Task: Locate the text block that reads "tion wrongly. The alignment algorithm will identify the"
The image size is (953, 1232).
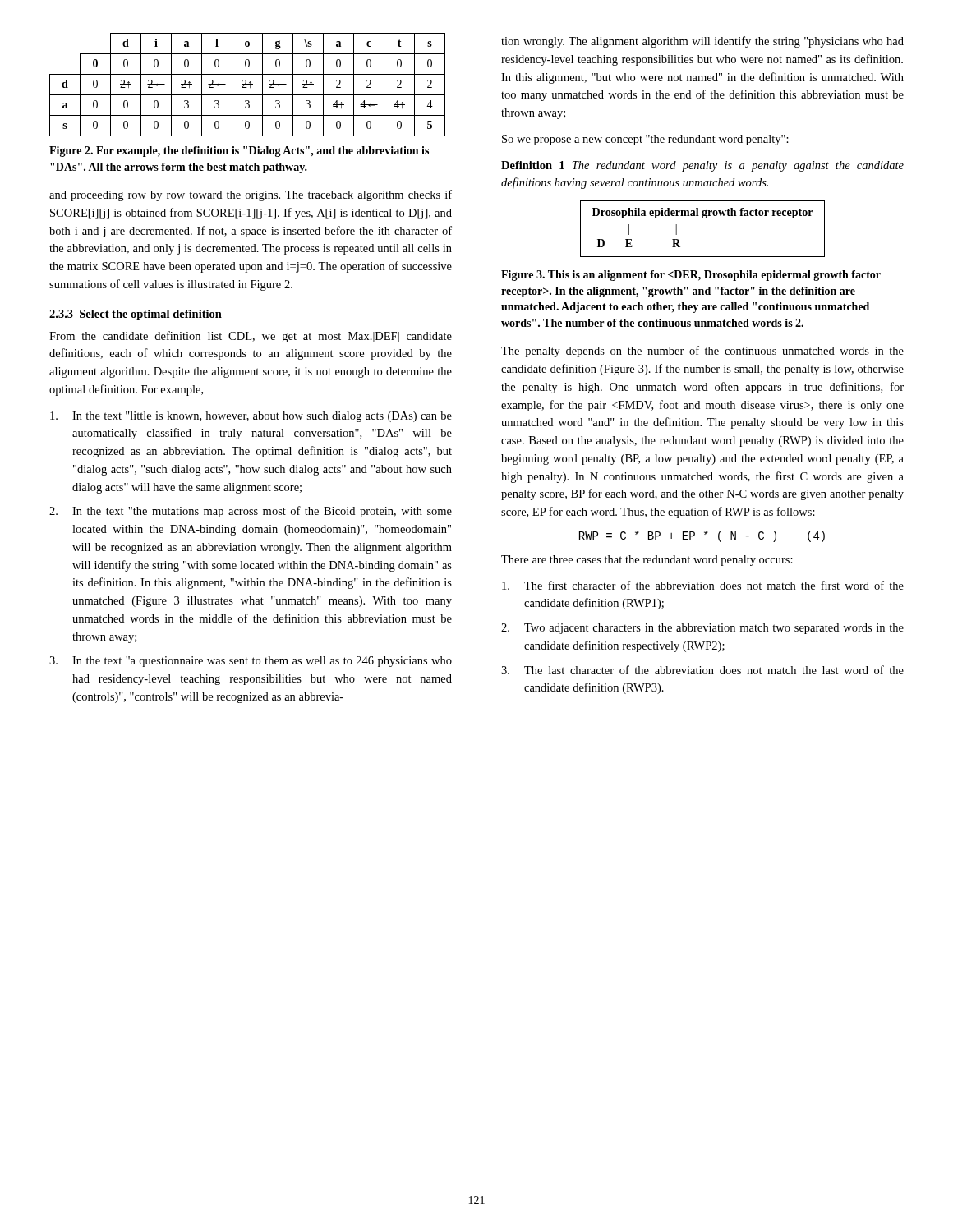Action: (x=702, y=77)
